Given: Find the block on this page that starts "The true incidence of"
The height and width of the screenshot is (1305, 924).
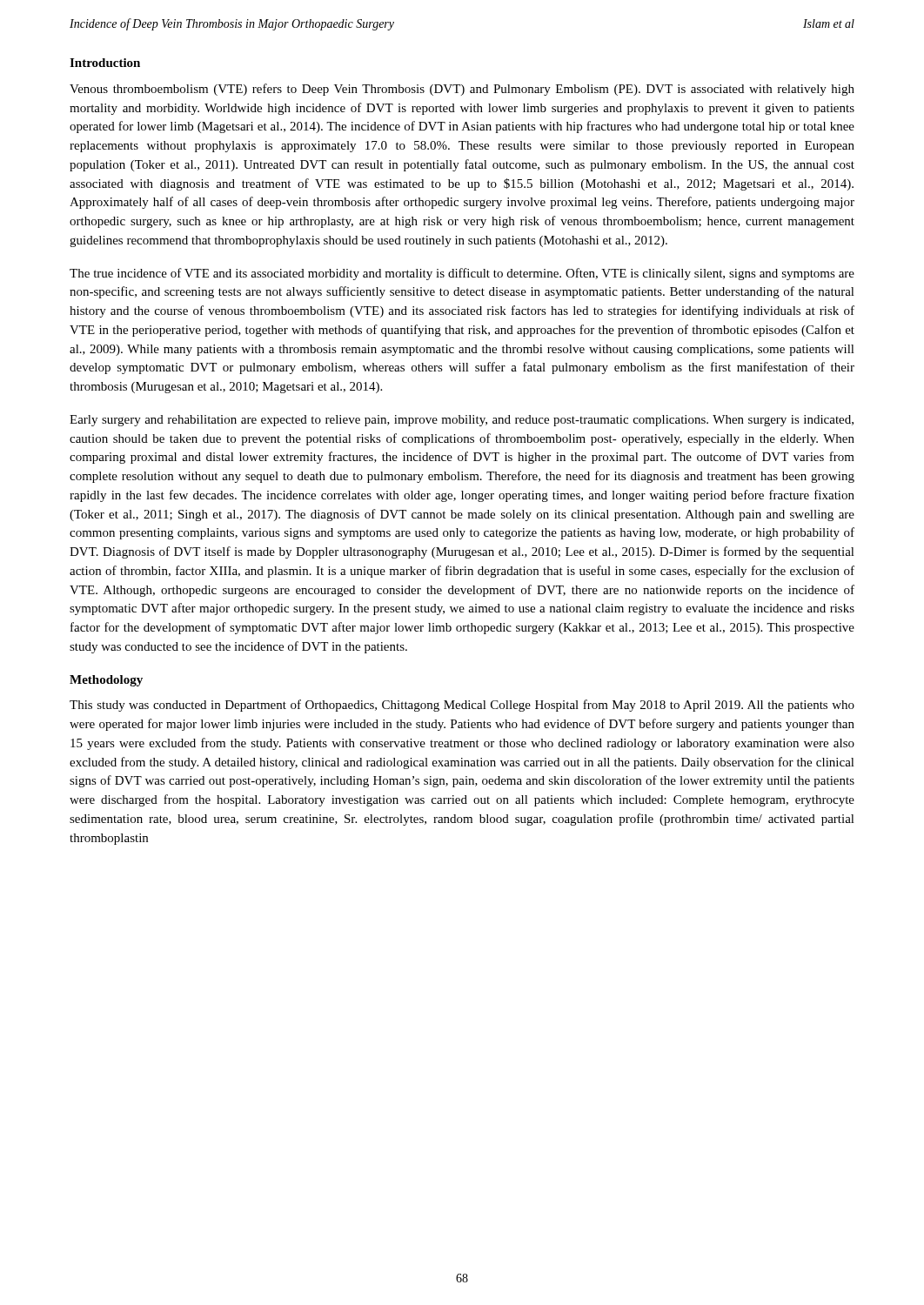Looking at the screenshot, I should click(462, 330).
